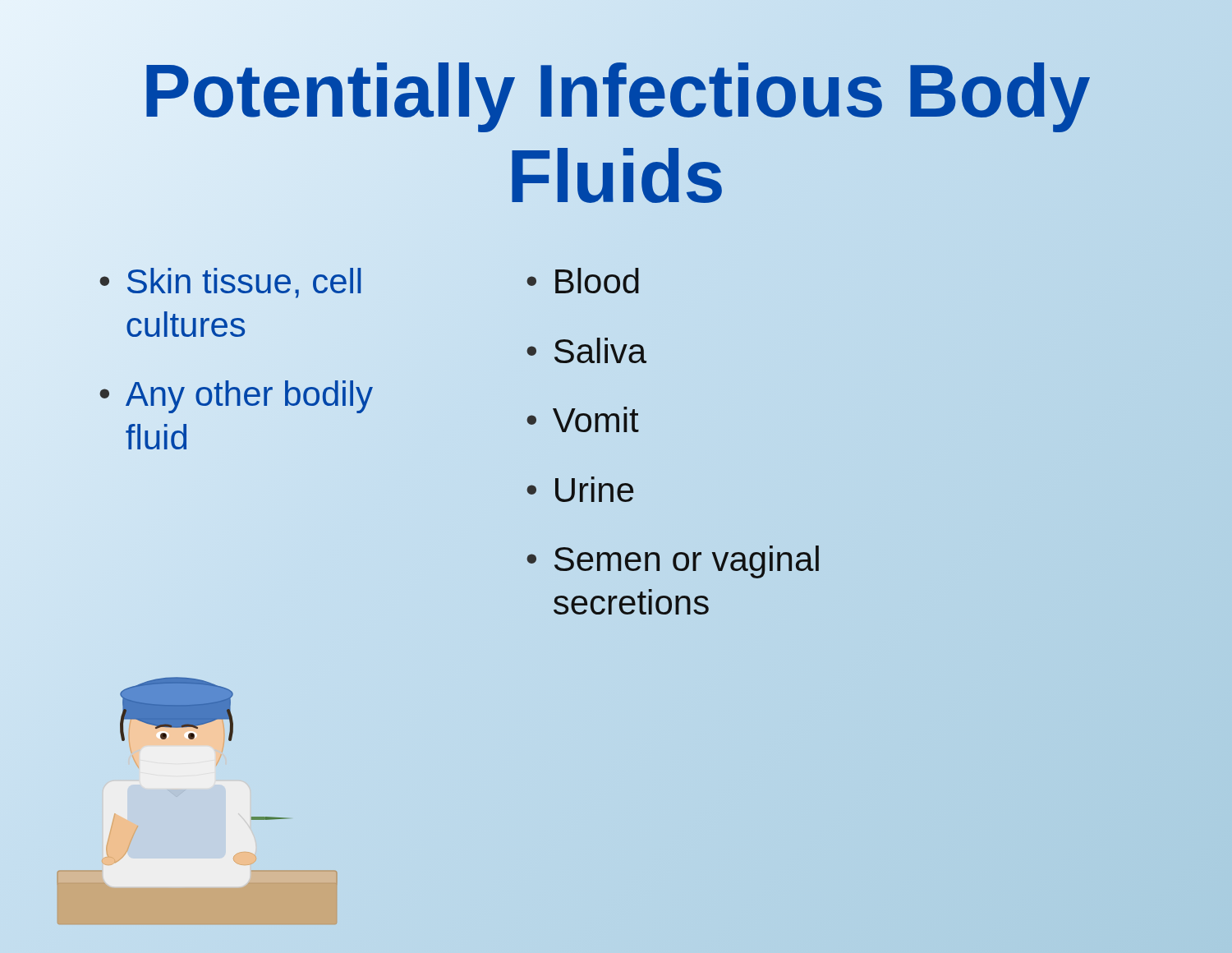Screen dimensions: 953x1232
Task: Where does it say "• Vomit"?
Action: pos(582,421)
